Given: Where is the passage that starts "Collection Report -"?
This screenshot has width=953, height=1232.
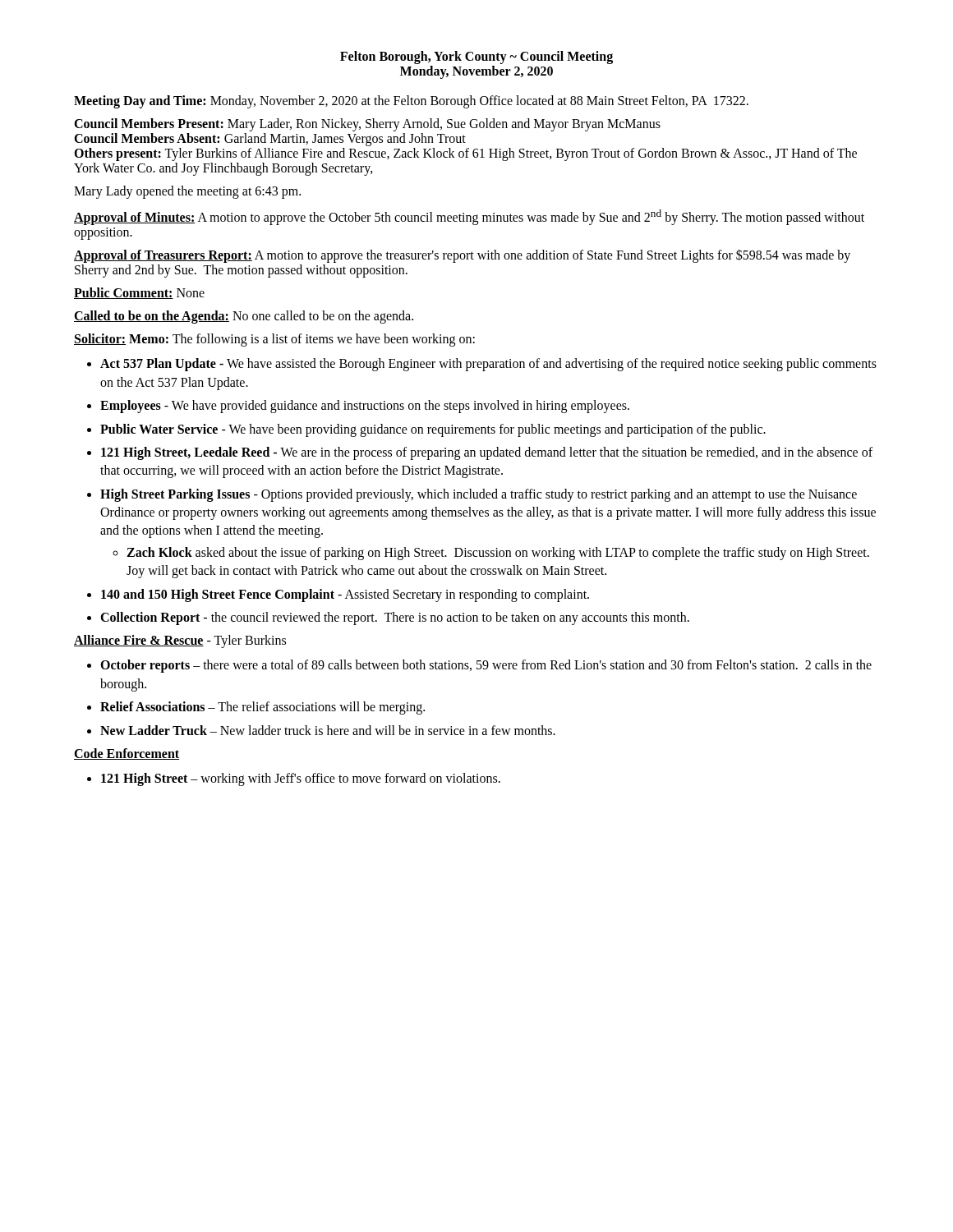Looking at the screenshot, I should tap(490, 618).
